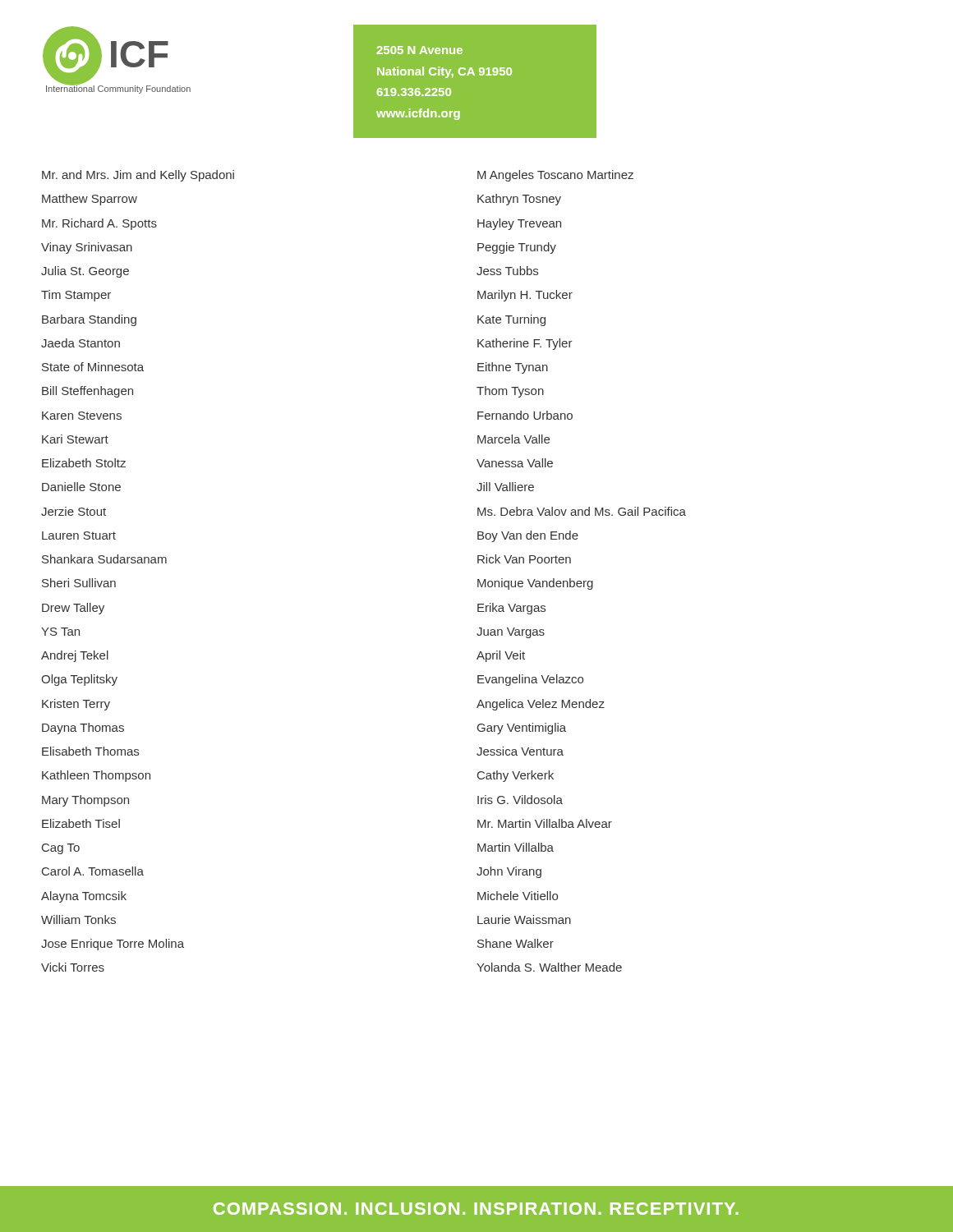
Task: Point to the block starting "Cag To"
Action: (x=61, y=849)
